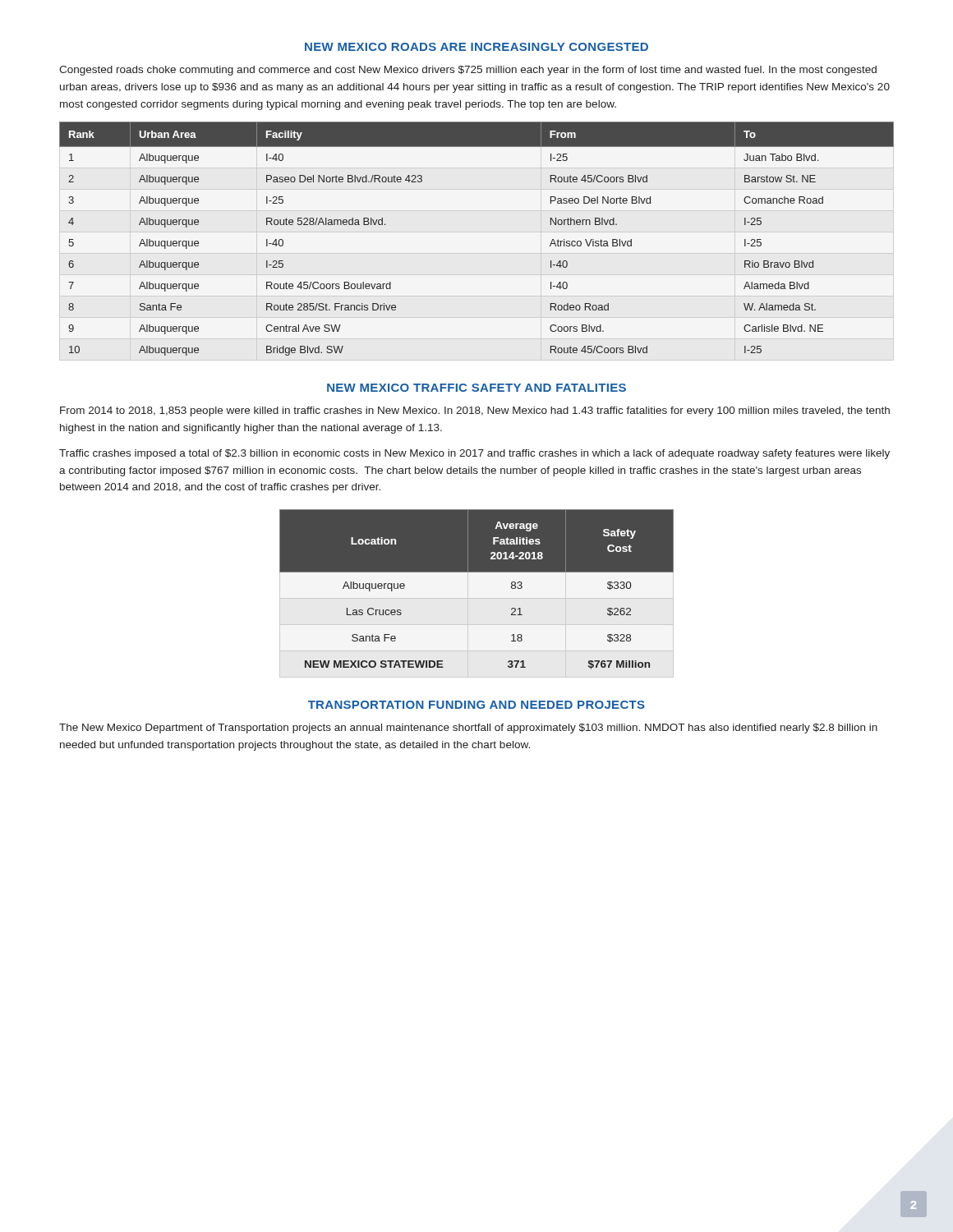Viewport: 953px width, 1232px height.
Task: Locate the text starting "From 2014 to"
Action: pos(475,419)
